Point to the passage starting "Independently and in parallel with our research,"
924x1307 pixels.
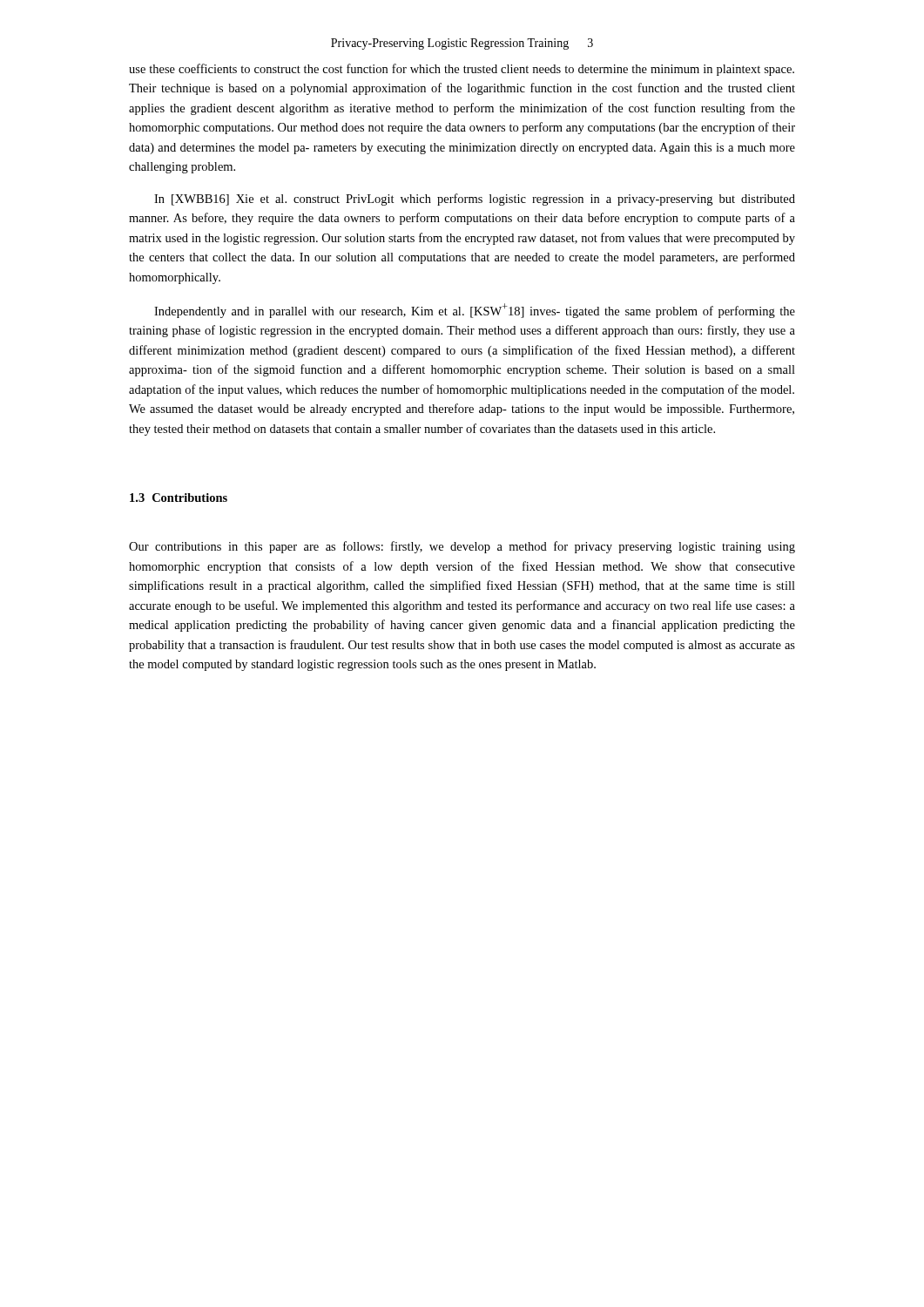462,369
